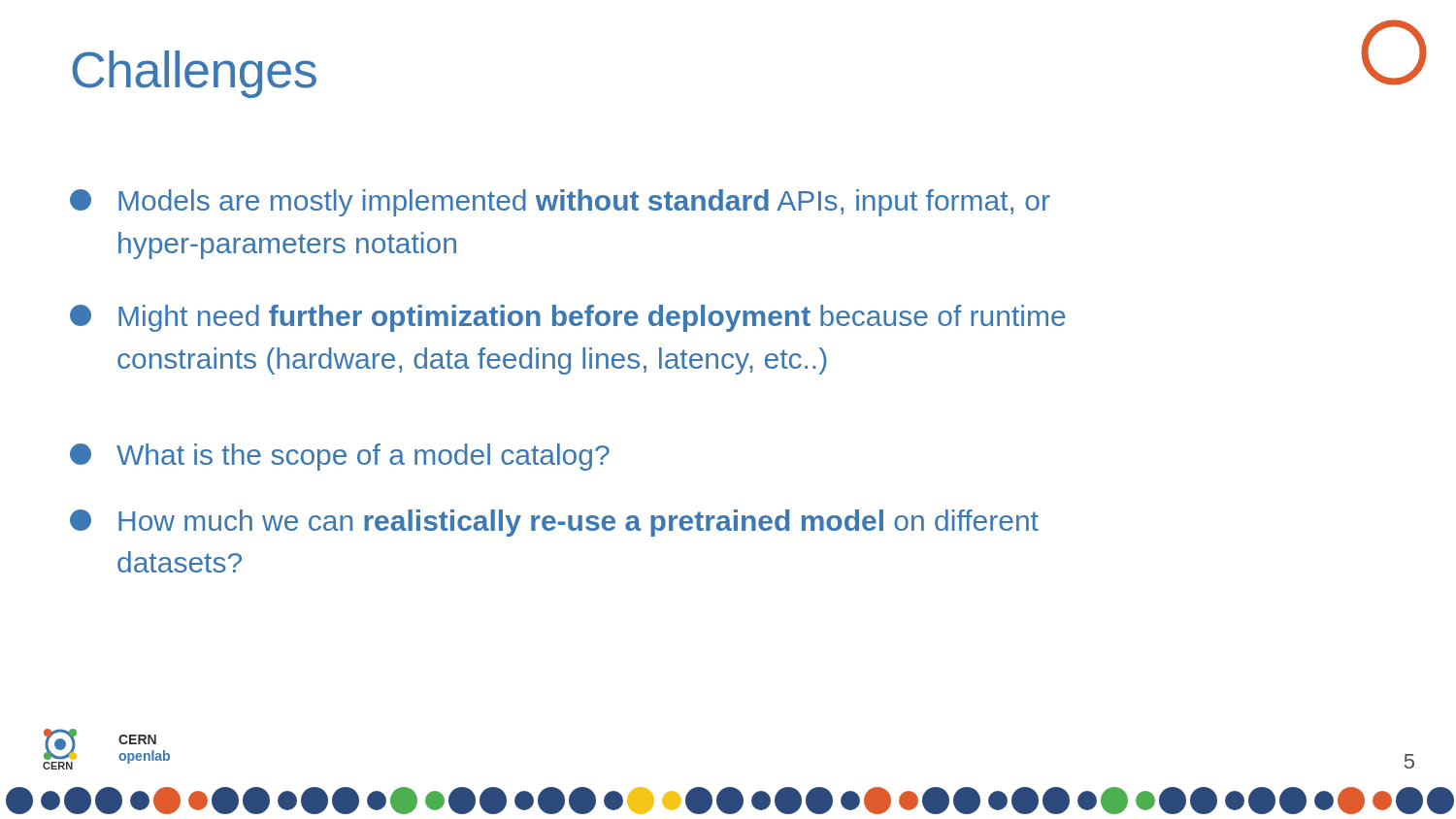Locate the title
The width and height of the screenshot is (1456, 819).
(x=194, y=70)
